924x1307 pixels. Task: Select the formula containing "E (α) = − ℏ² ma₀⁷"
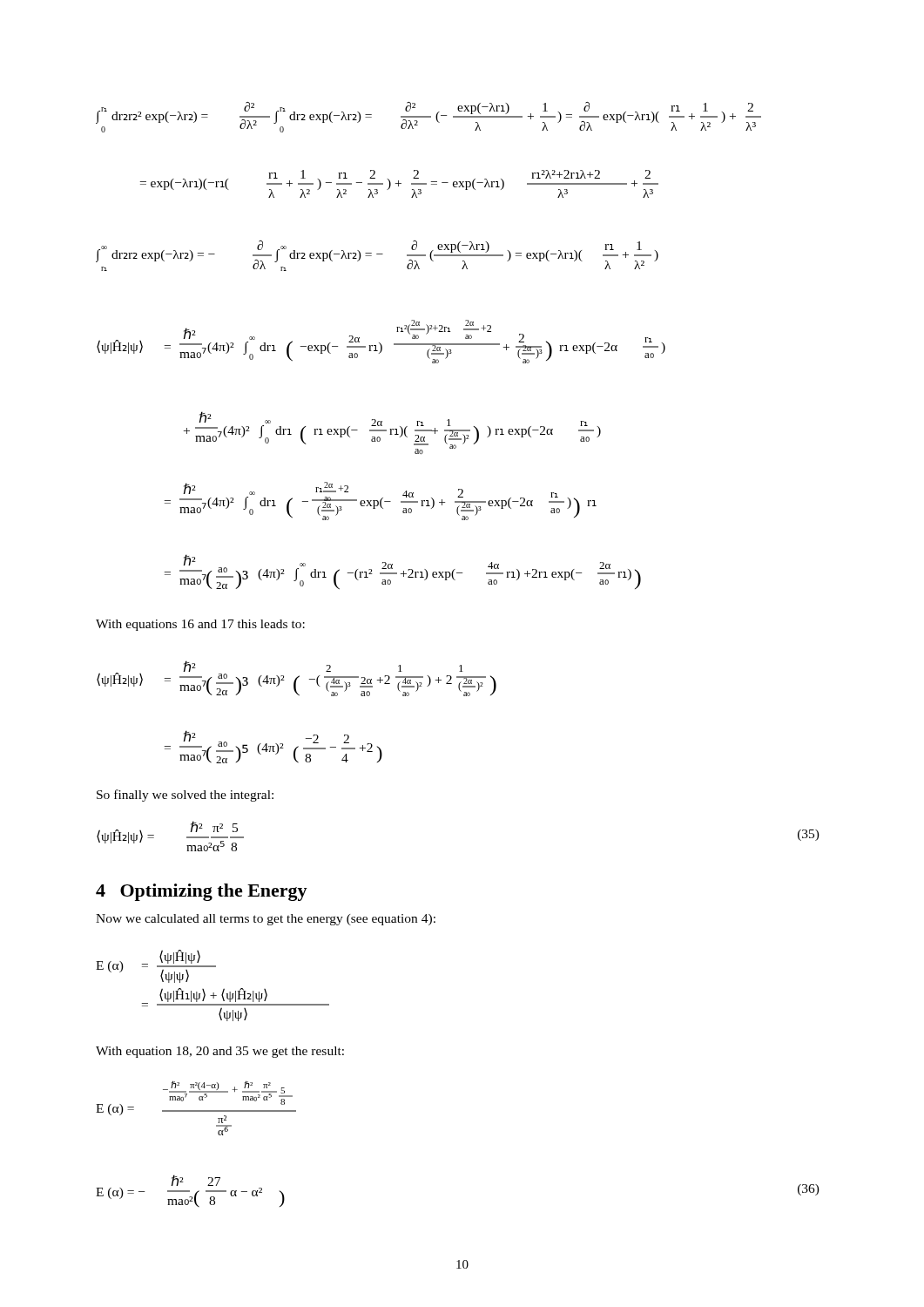tap(296, 1107)
